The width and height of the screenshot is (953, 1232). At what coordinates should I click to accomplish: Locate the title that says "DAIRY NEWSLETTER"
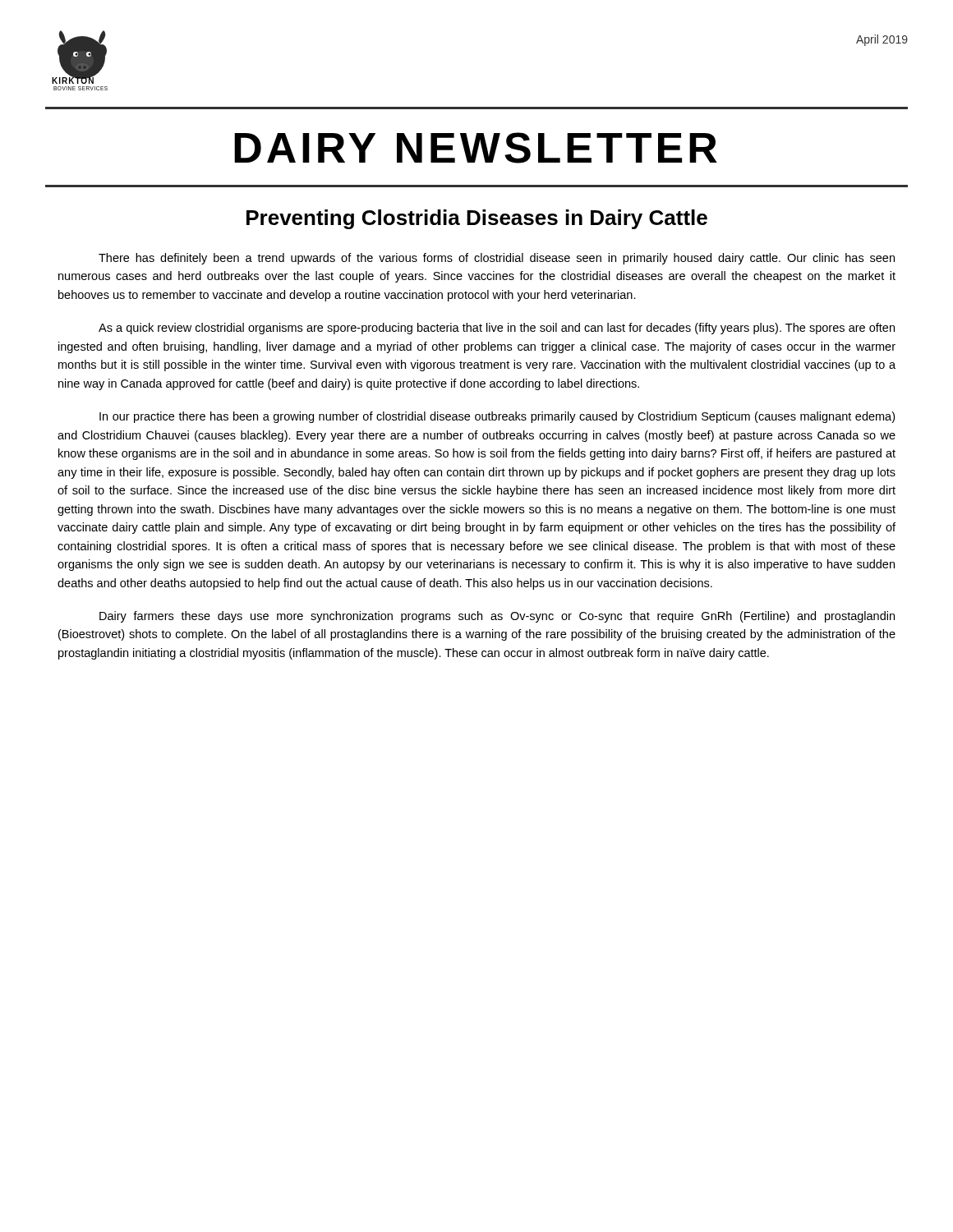pos(476,148)
